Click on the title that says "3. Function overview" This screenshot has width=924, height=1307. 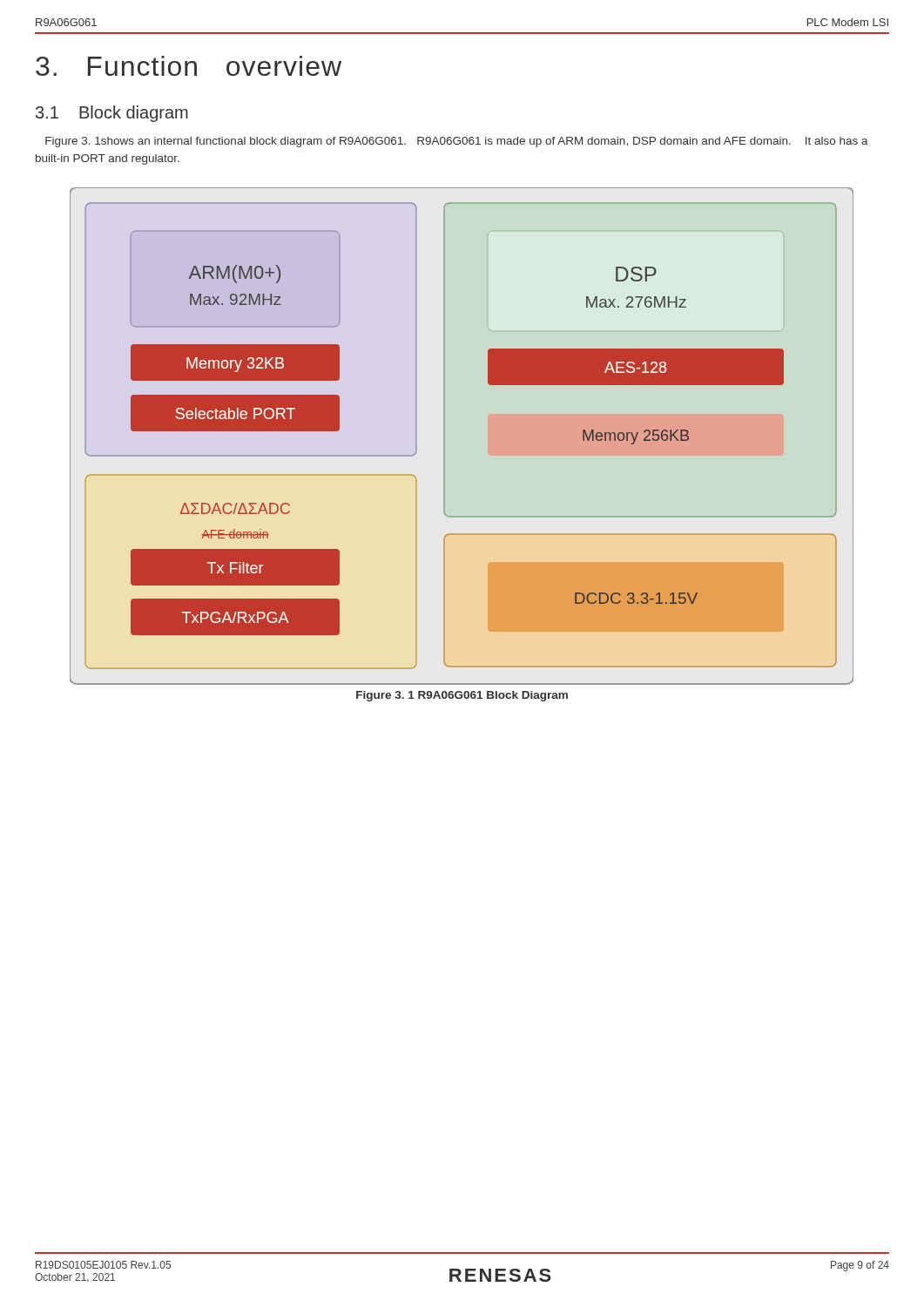[189, 66]
